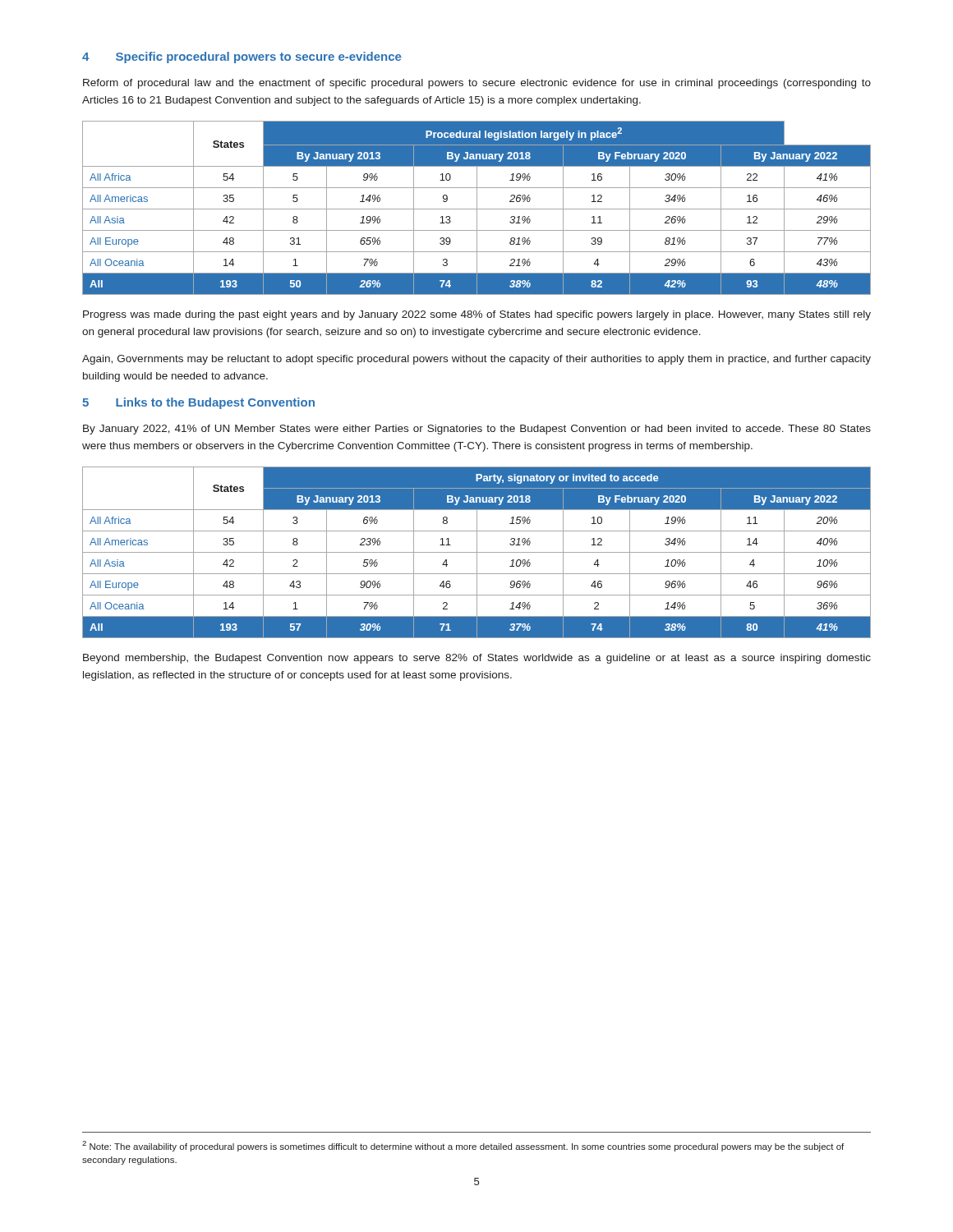The height and width of the screenshot is (1232, 953).
Task: Locate the text block starting "Beyond membership, the"
Action: [476, 667]
